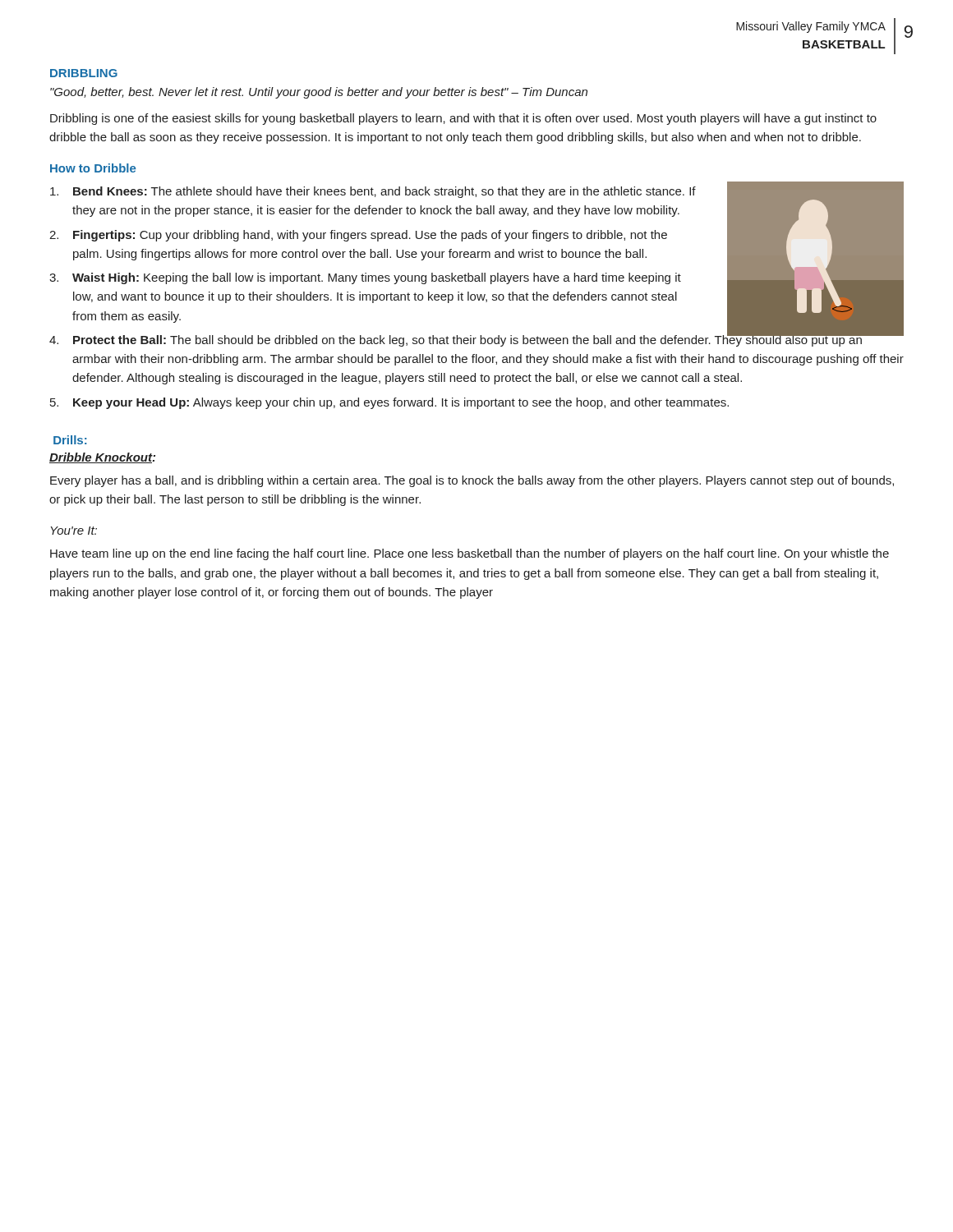Locate the block of text that opens with "3. Waist High: Keeping the ball low is"
953x1232 pixels.
(374, 296)
